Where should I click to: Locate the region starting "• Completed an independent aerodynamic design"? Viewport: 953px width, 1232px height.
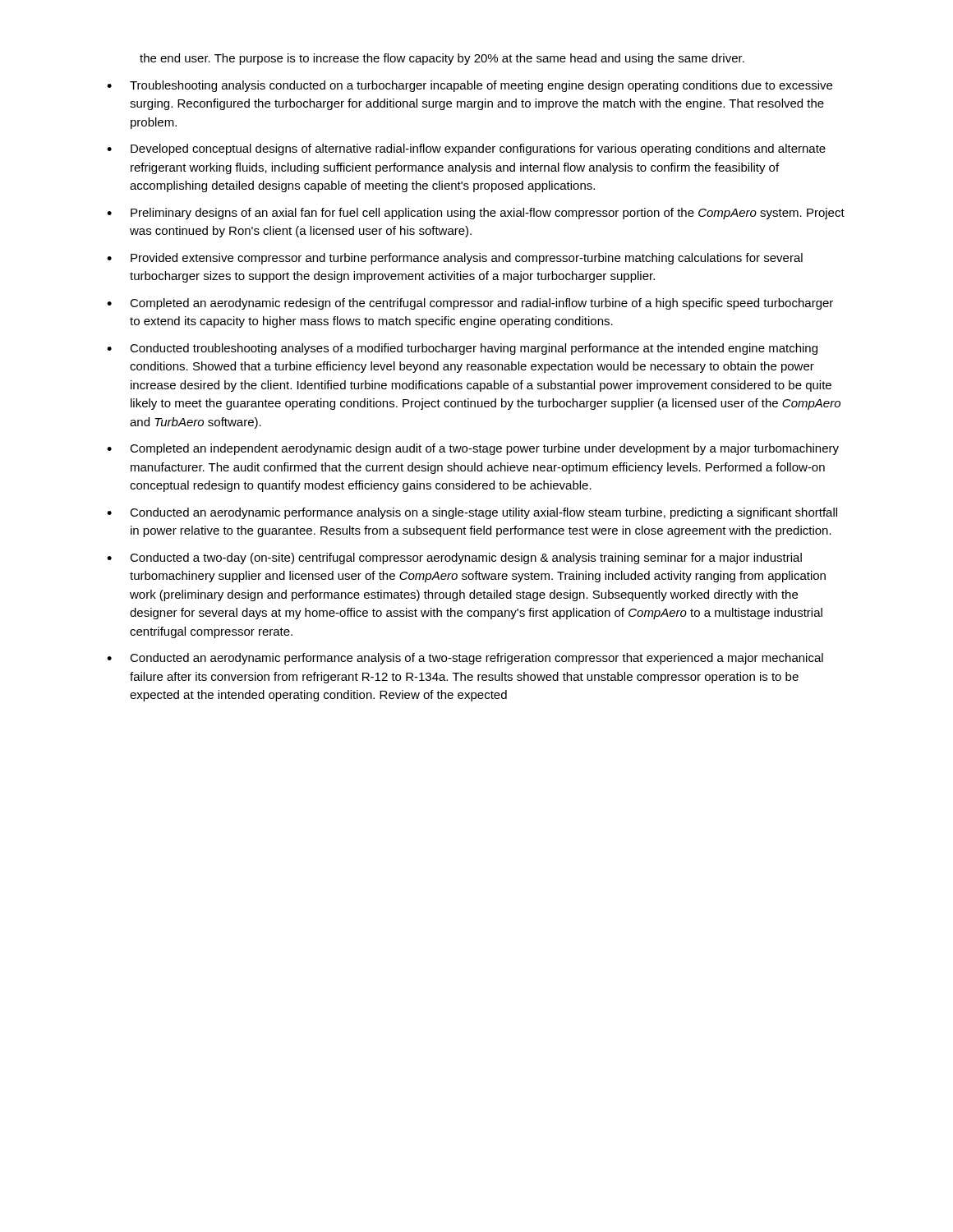tap(476, 467)
